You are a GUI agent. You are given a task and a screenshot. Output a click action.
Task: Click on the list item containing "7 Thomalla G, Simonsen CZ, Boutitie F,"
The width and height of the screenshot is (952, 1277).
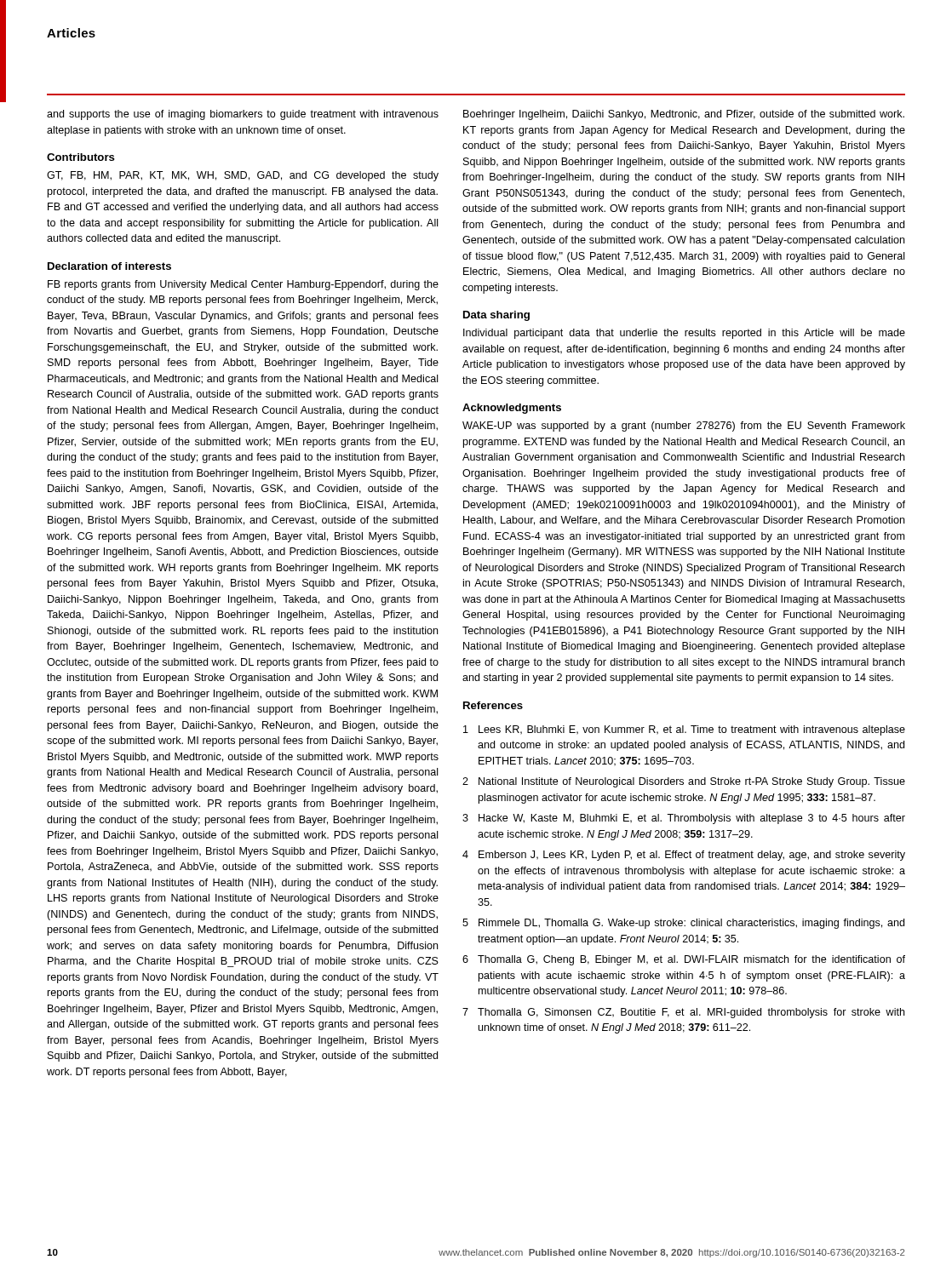point(684,1020)
